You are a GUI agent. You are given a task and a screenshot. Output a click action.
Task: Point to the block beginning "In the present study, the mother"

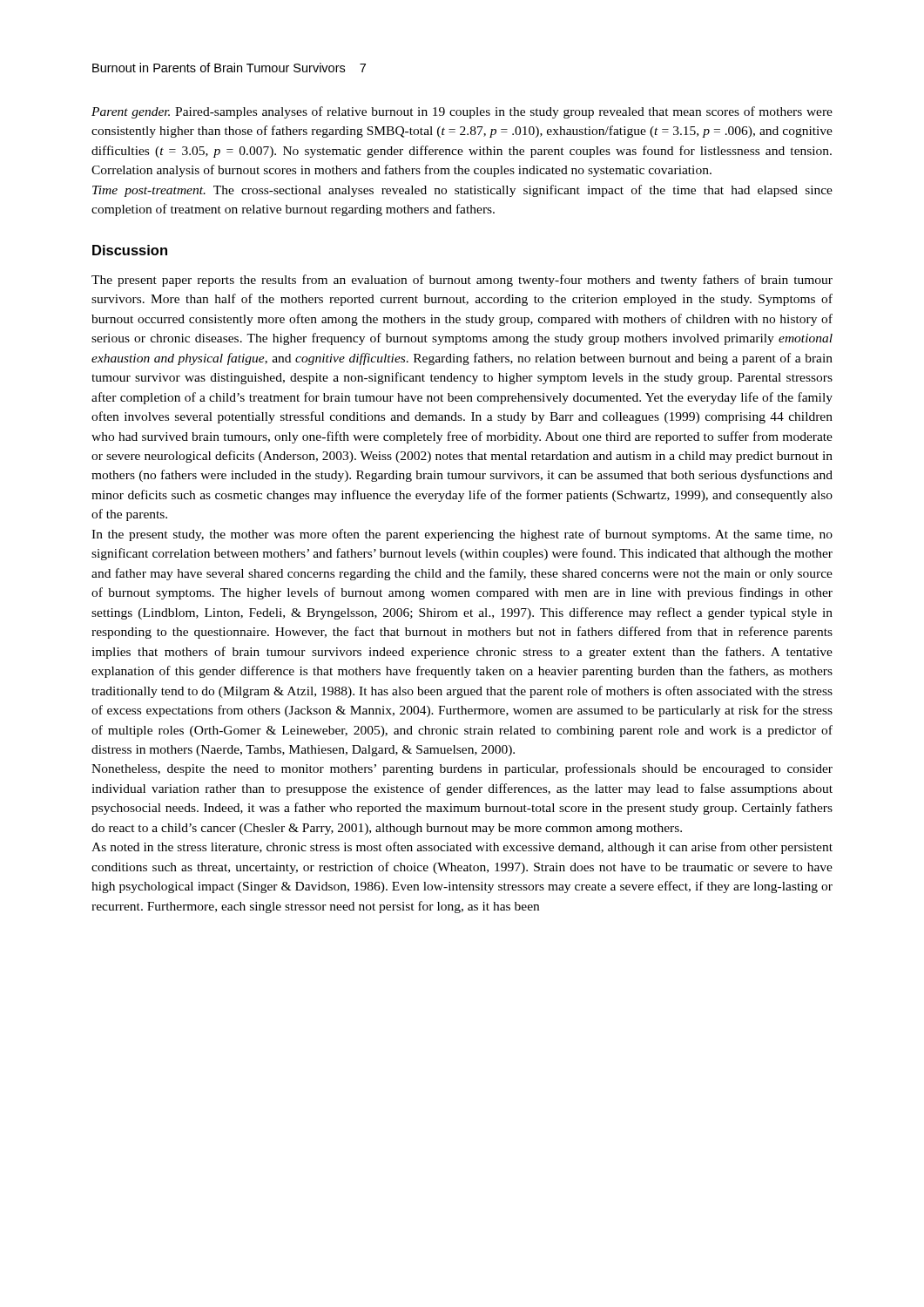[x=462, y=642]
